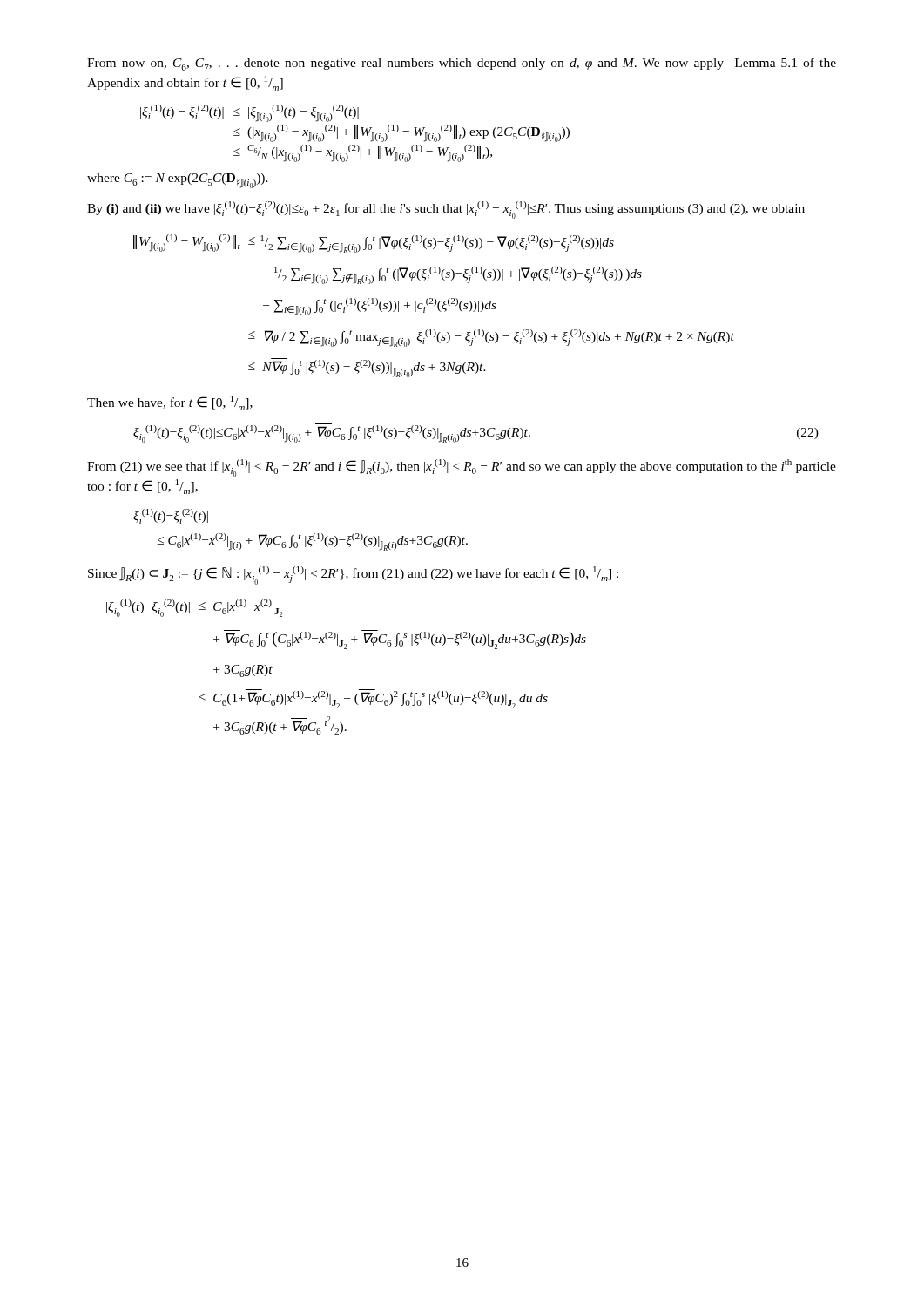Navigate to the text starting "|ξi0(1)(t)−ξi0(2)(t)|≤C6|x(1)−x(2)|𝕁(i0) + ∇φC6 ∫0t |ξ(1)(s)−ξ(2)(s)|𝕁R(i0)ds+3C6g(R)t. (22)"
Screen dimensions: 1307x924
point(475,432)
